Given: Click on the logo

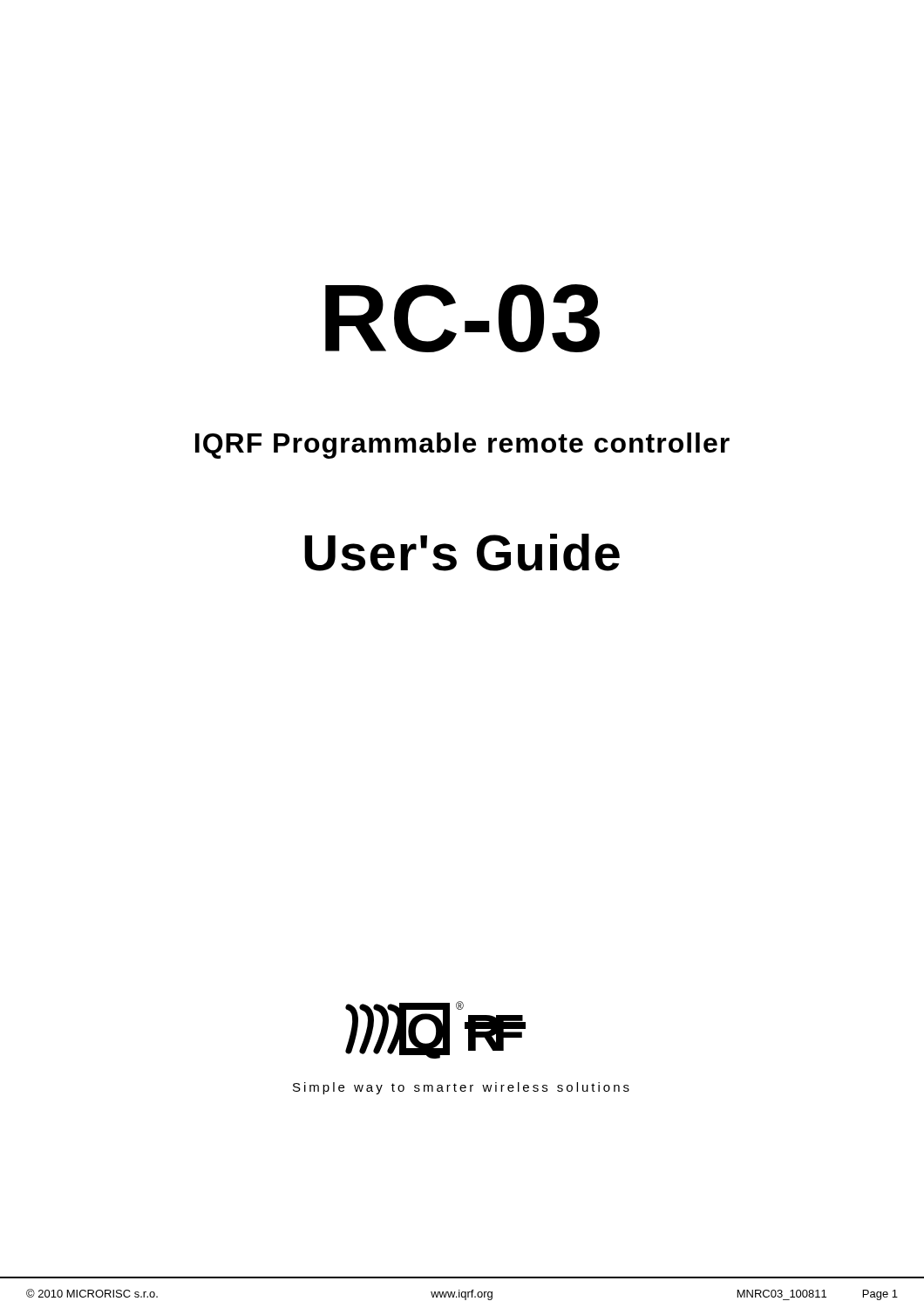Looking at the screenshot, I should 462,1044.
